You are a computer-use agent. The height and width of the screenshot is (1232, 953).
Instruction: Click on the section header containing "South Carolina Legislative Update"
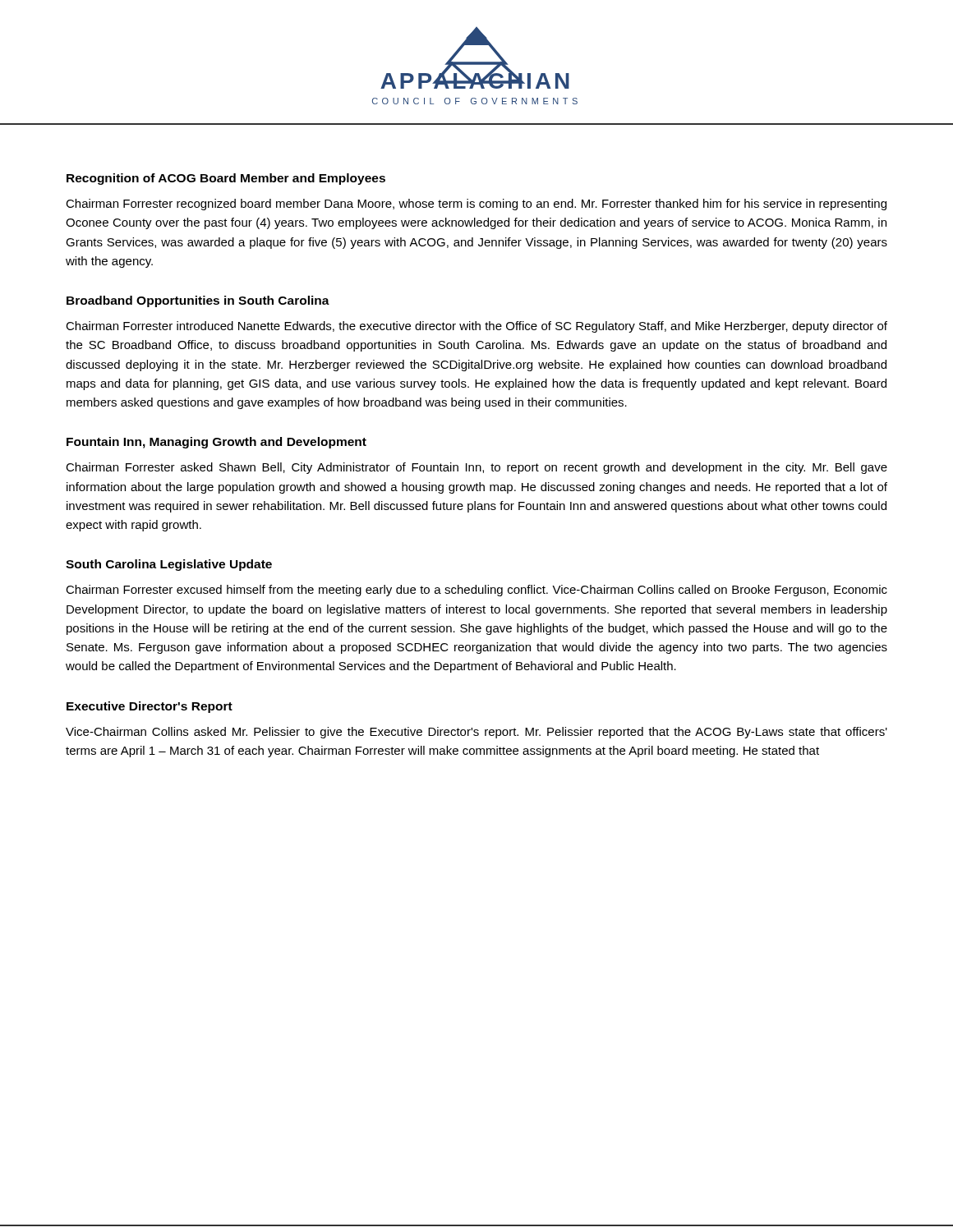(169, 564)
